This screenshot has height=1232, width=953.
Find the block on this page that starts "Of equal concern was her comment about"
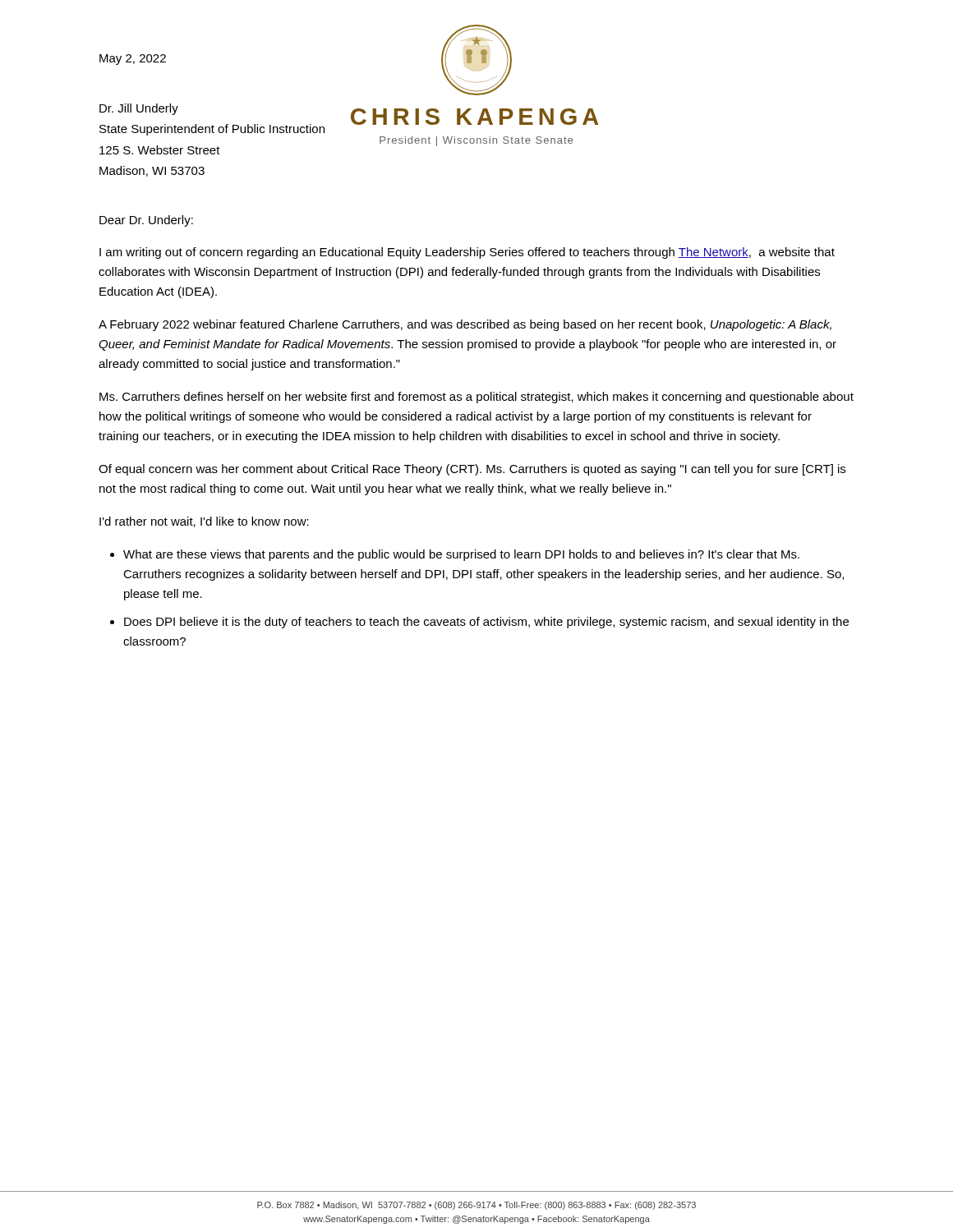coord(472,478)
